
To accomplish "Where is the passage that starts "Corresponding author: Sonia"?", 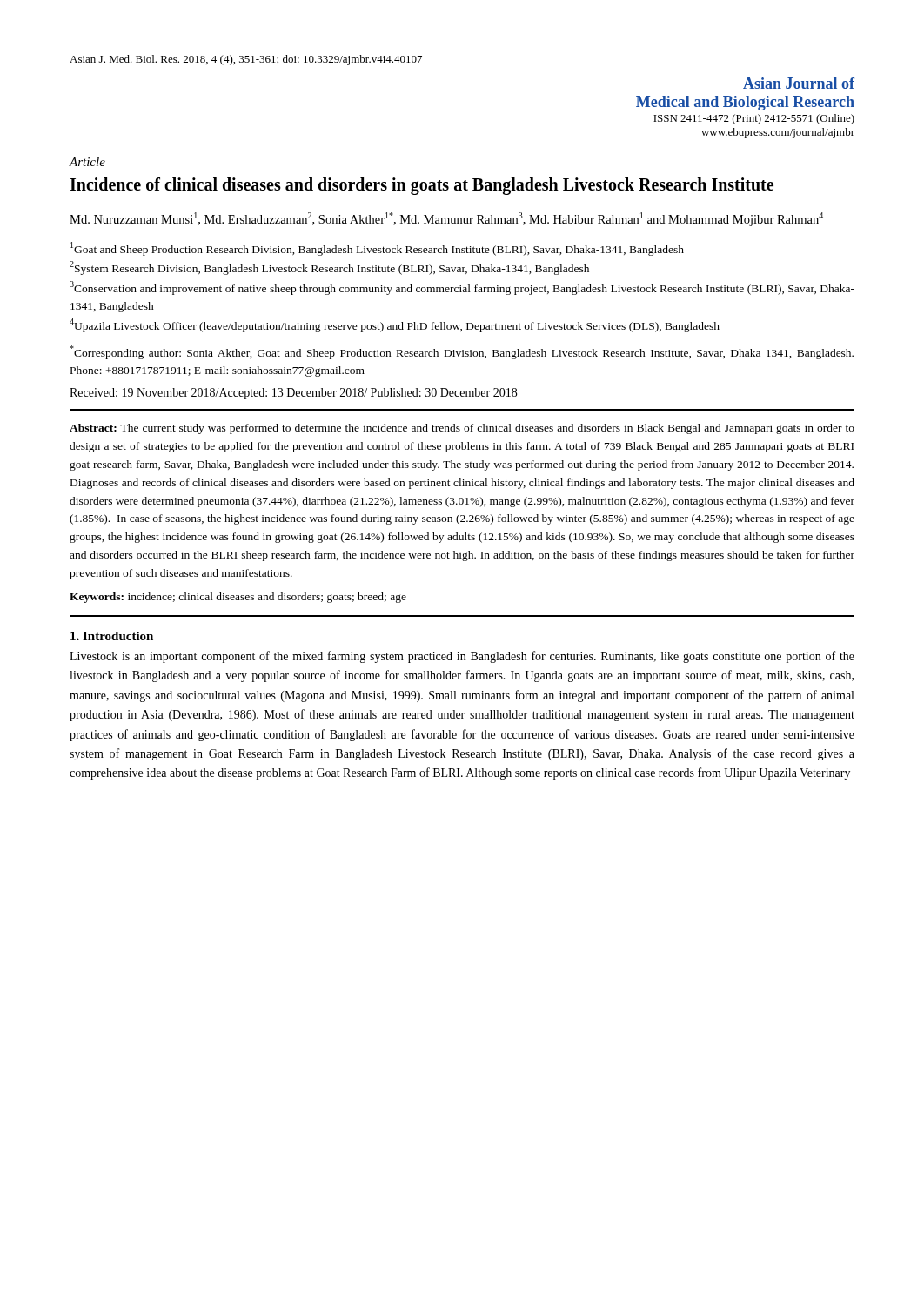I will pyautogui.click(x=462, y=360).
